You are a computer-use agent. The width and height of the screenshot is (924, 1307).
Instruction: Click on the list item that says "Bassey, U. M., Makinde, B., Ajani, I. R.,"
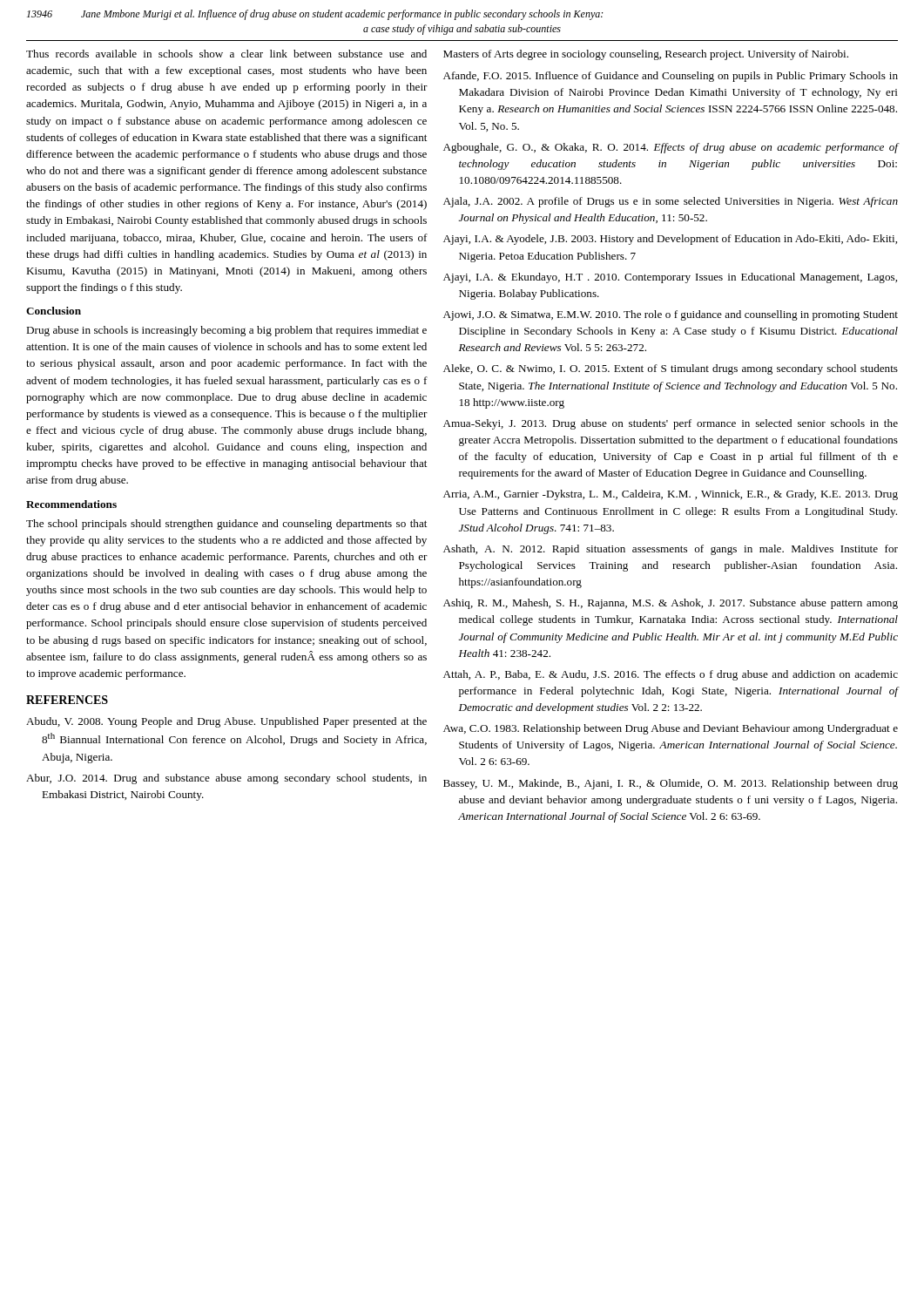(670, 799)
